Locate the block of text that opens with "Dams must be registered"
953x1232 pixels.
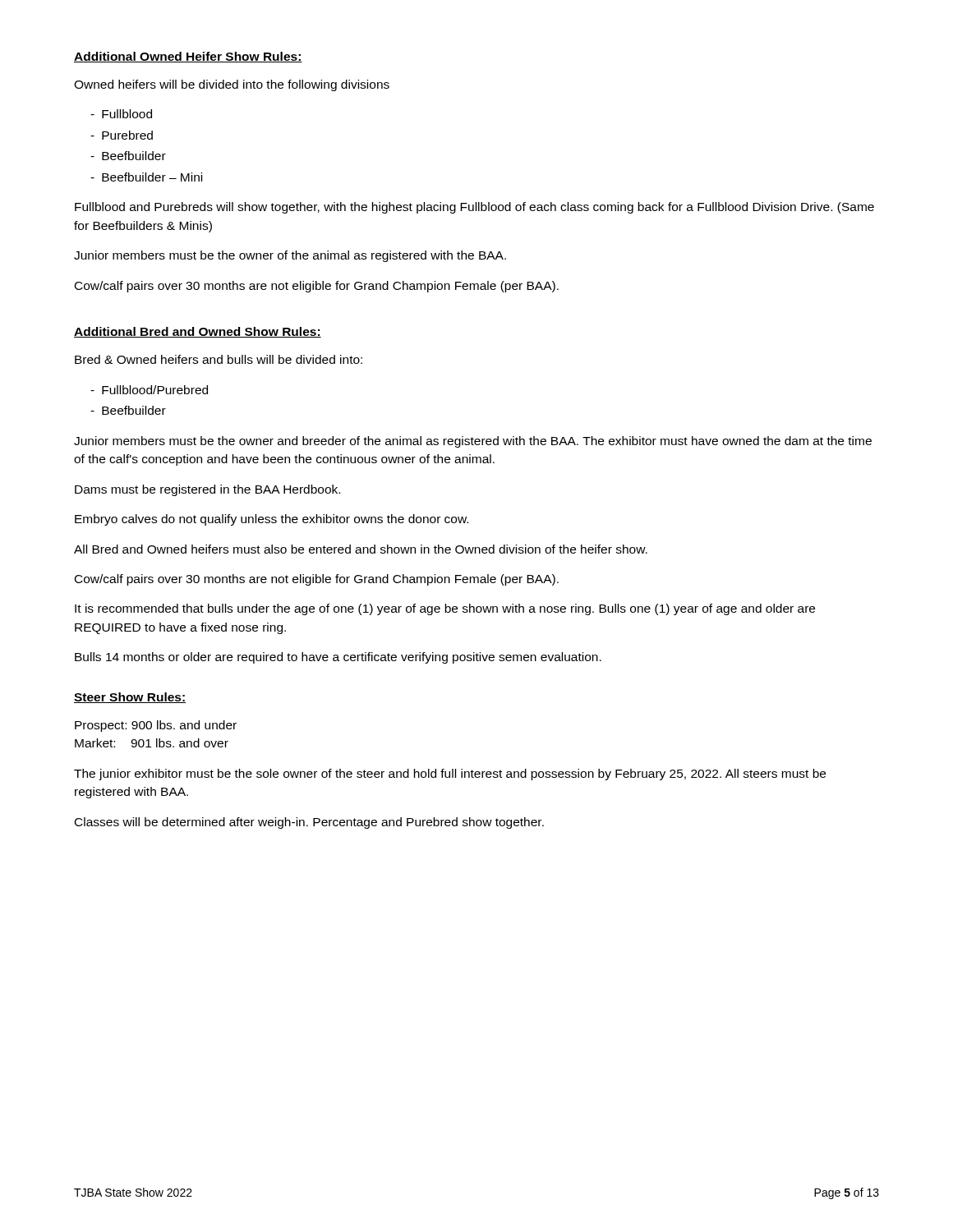[208, 489]
